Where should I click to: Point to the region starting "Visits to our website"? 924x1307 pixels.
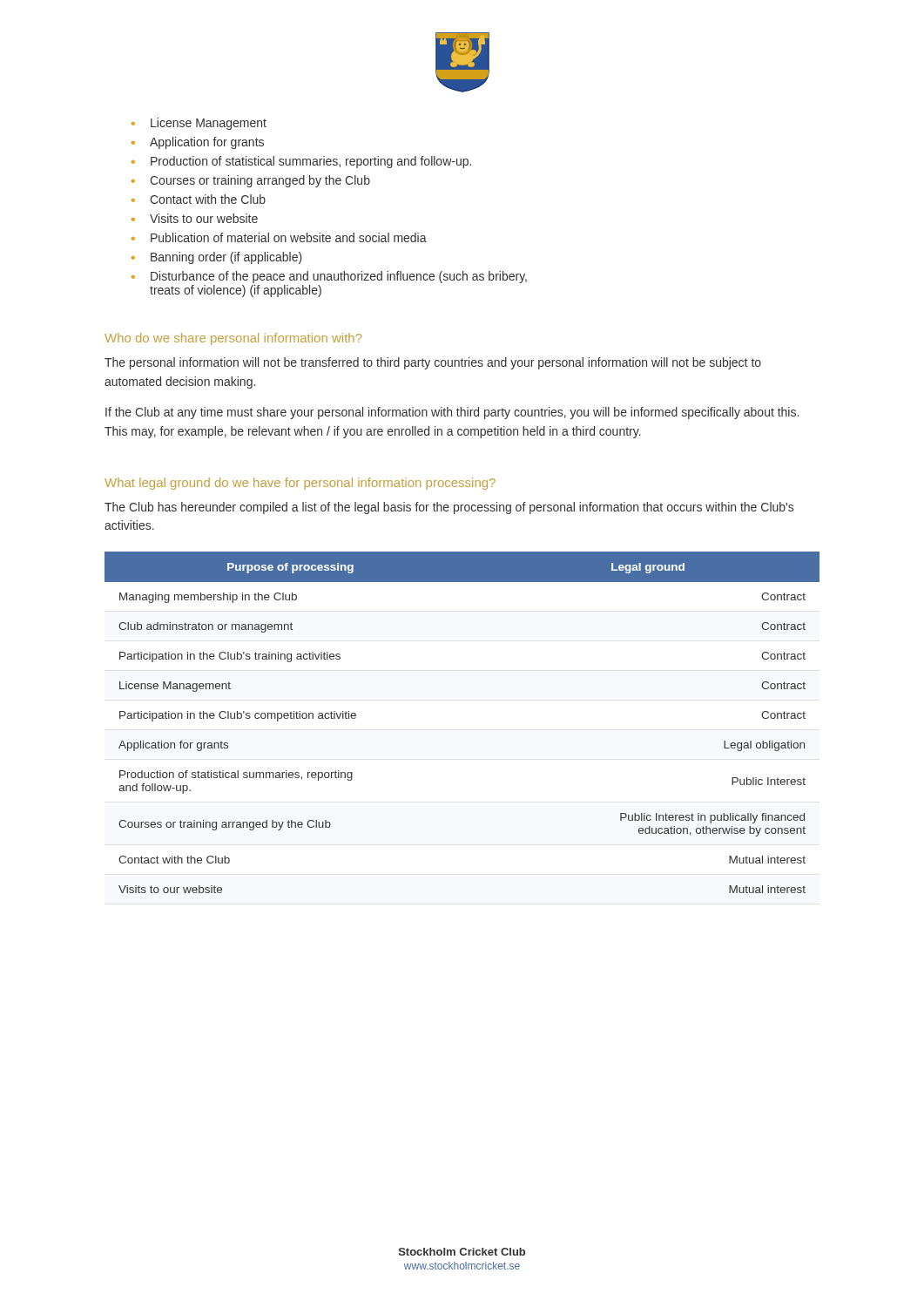click(x=204, y=219)
